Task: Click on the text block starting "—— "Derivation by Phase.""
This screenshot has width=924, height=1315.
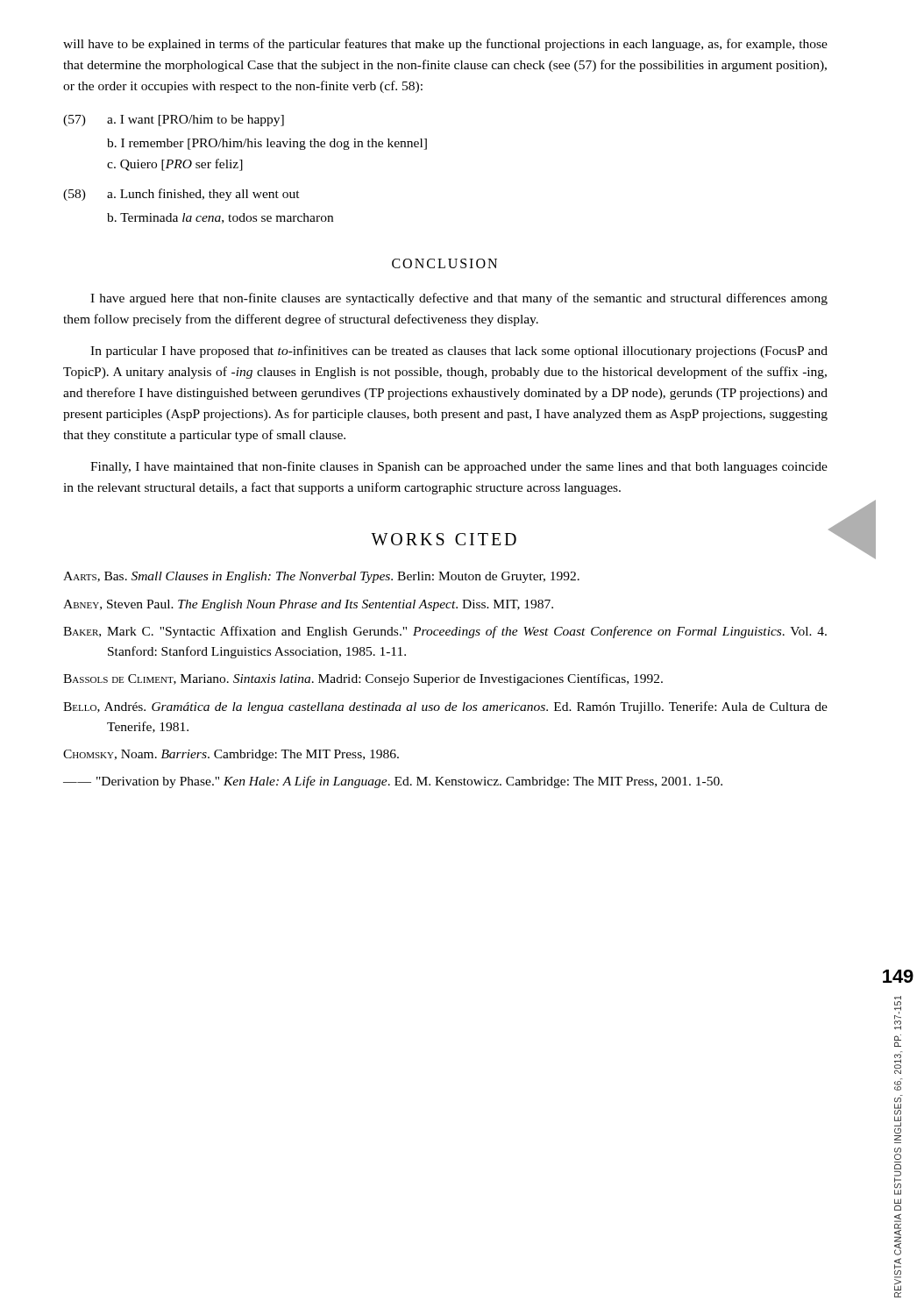Action: point(393,781)
